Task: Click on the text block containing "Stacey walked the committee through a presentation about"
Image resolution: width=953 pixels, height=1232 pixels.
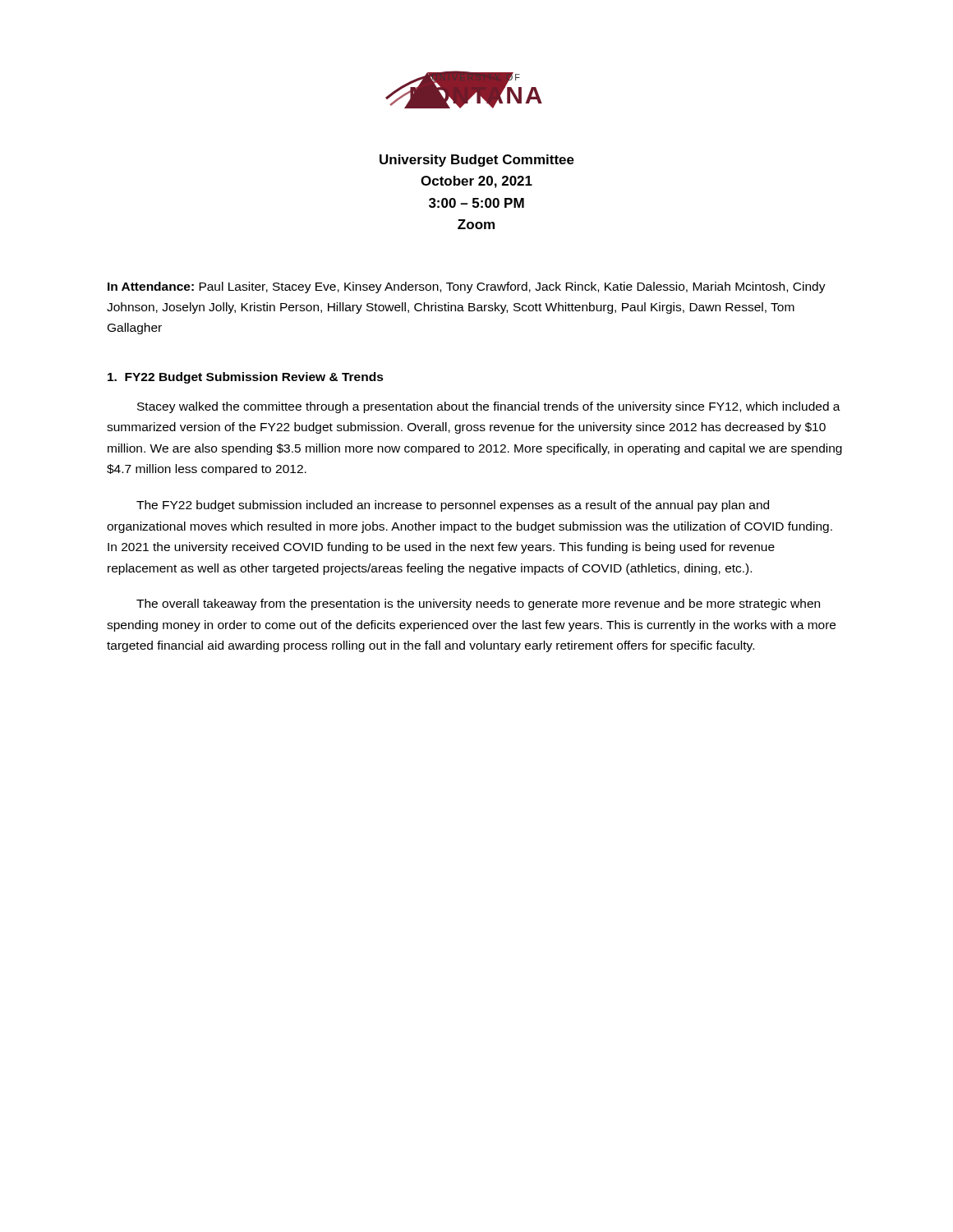Action: coord(475,437)
